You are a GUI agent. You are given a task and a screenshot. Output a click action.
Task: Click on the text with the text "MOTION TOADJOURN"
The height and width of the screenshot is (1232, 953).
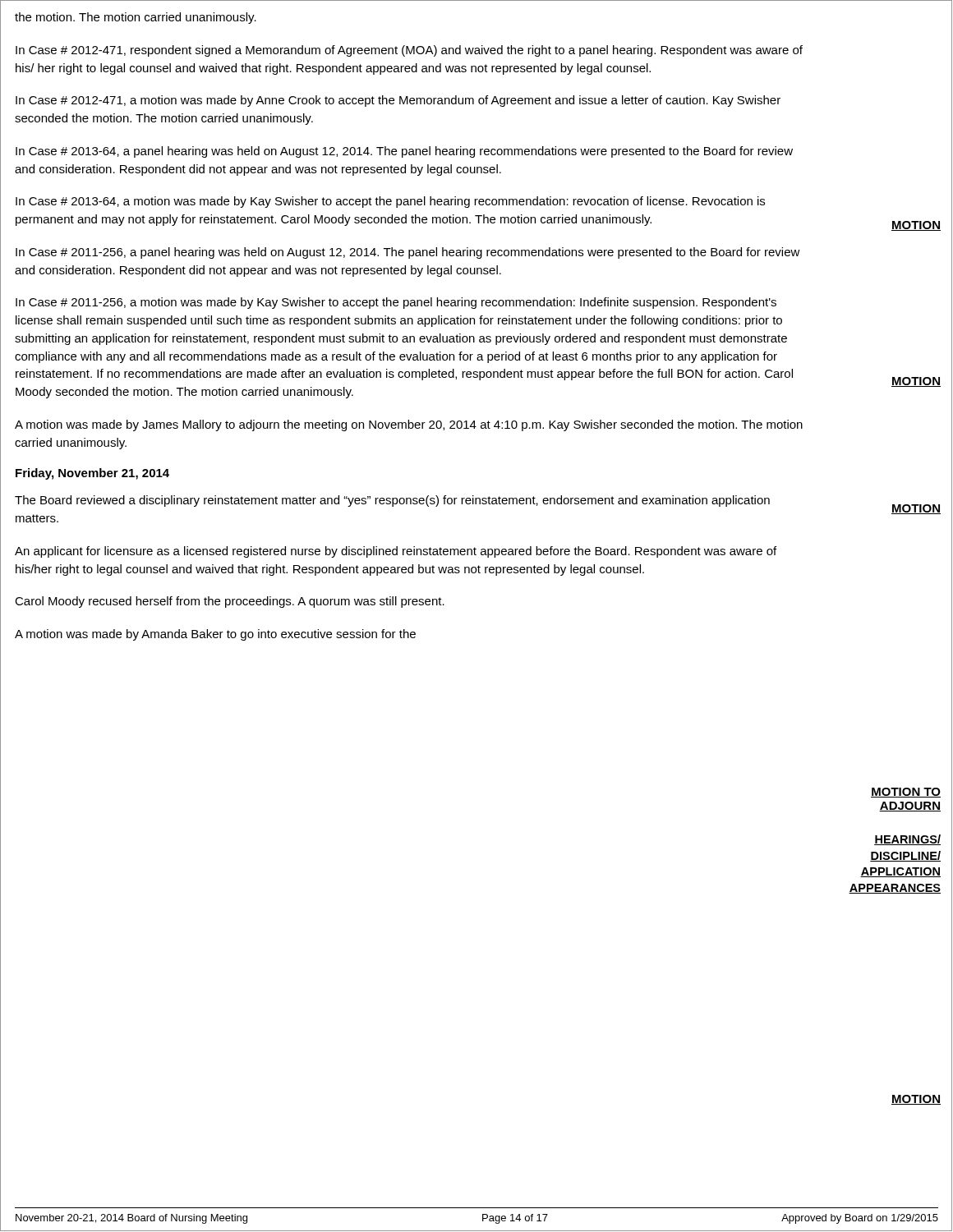[906, 798]
